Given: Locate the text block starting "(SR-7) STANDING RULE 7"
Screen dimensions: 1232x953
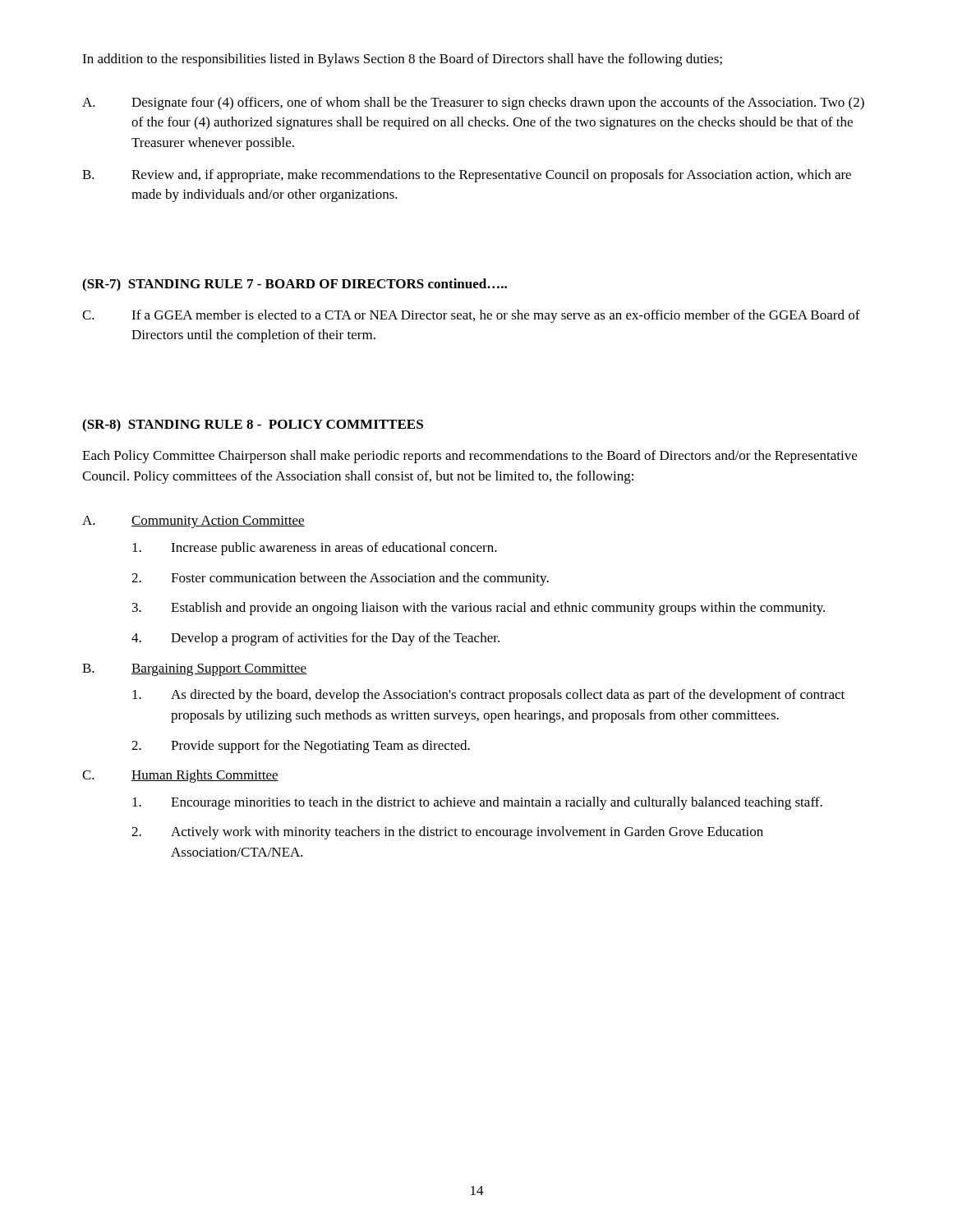Looking at the screenshot, I should (x=295, y=284).
